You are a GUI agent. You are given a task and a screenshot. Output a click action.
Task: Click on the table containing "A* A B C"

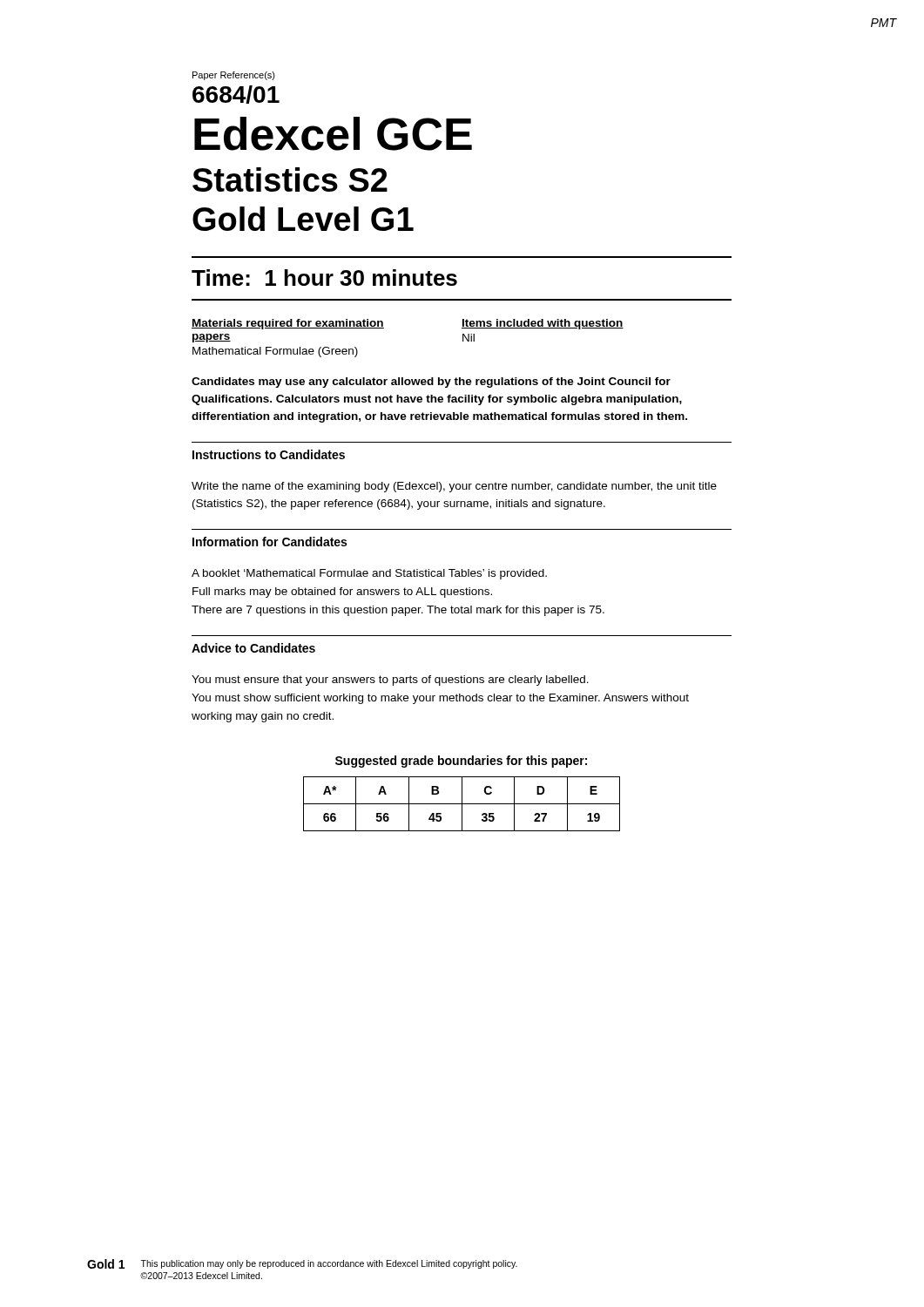[x=462, y=804]
